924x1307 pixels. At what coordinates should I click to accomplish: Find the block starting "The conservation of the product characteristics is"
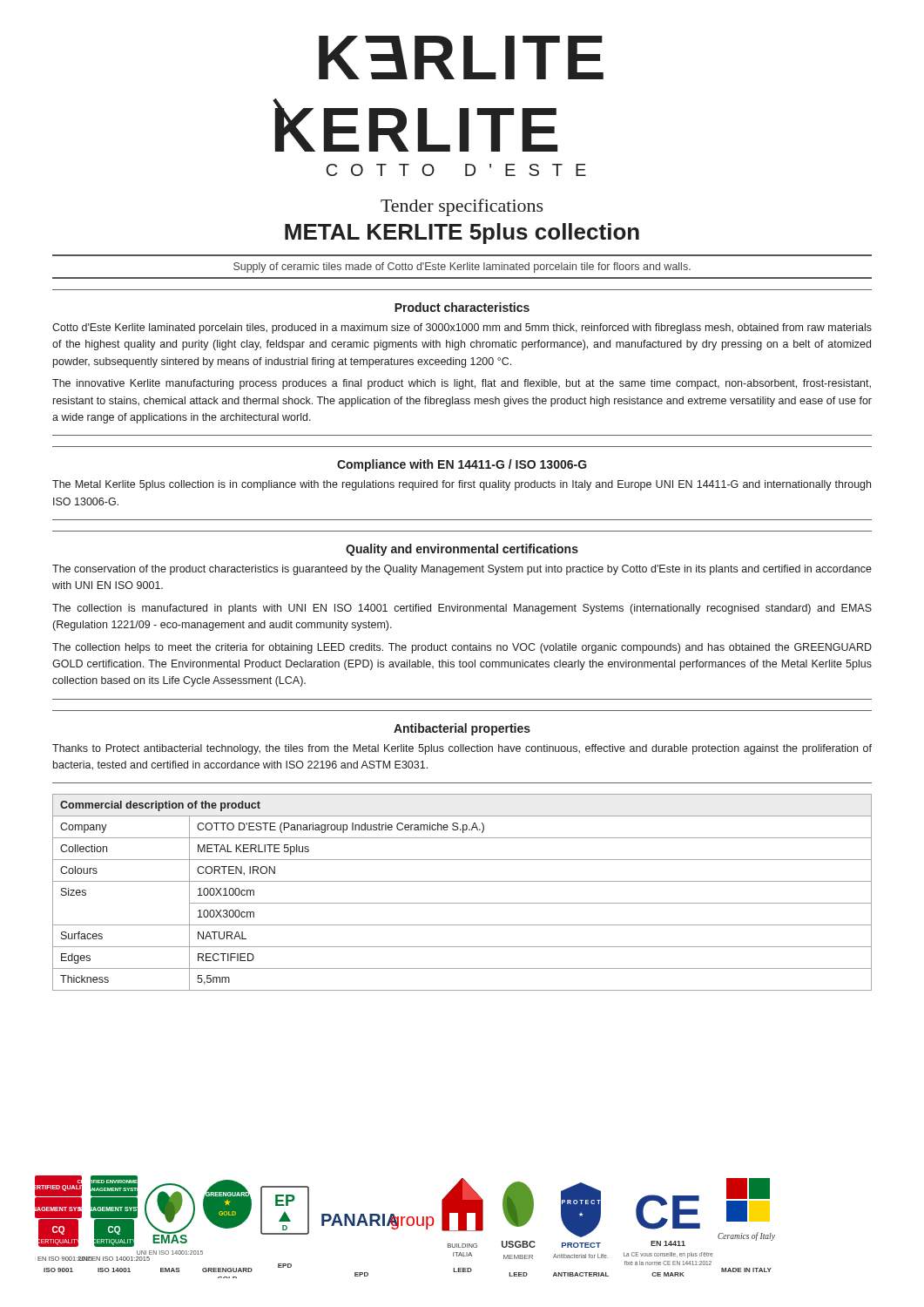coord(462,577)
